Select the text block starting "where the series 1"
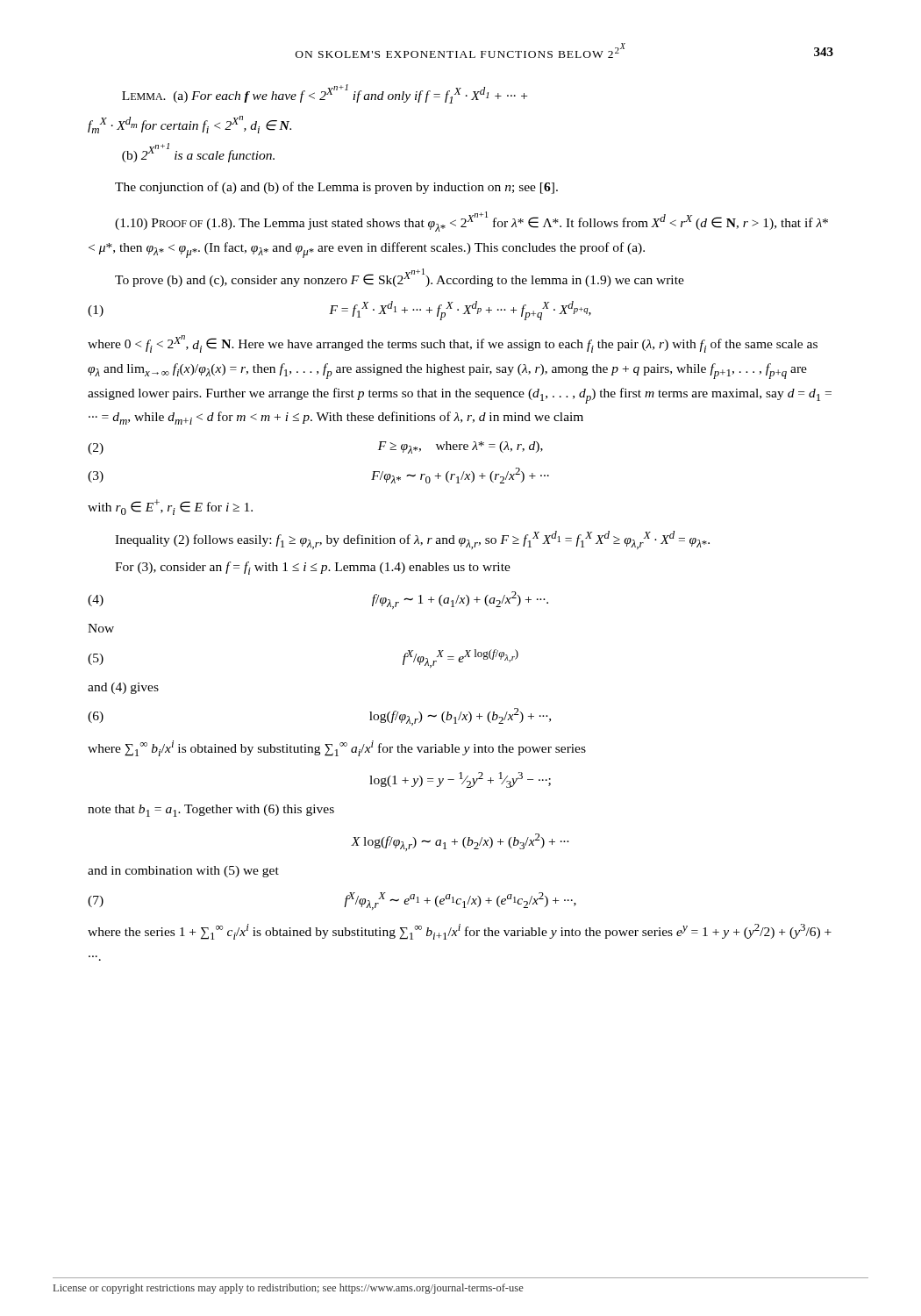Image resolution: width=921 pixels, height=1316 pixels. pyautogui.click(x=460, y=942)
